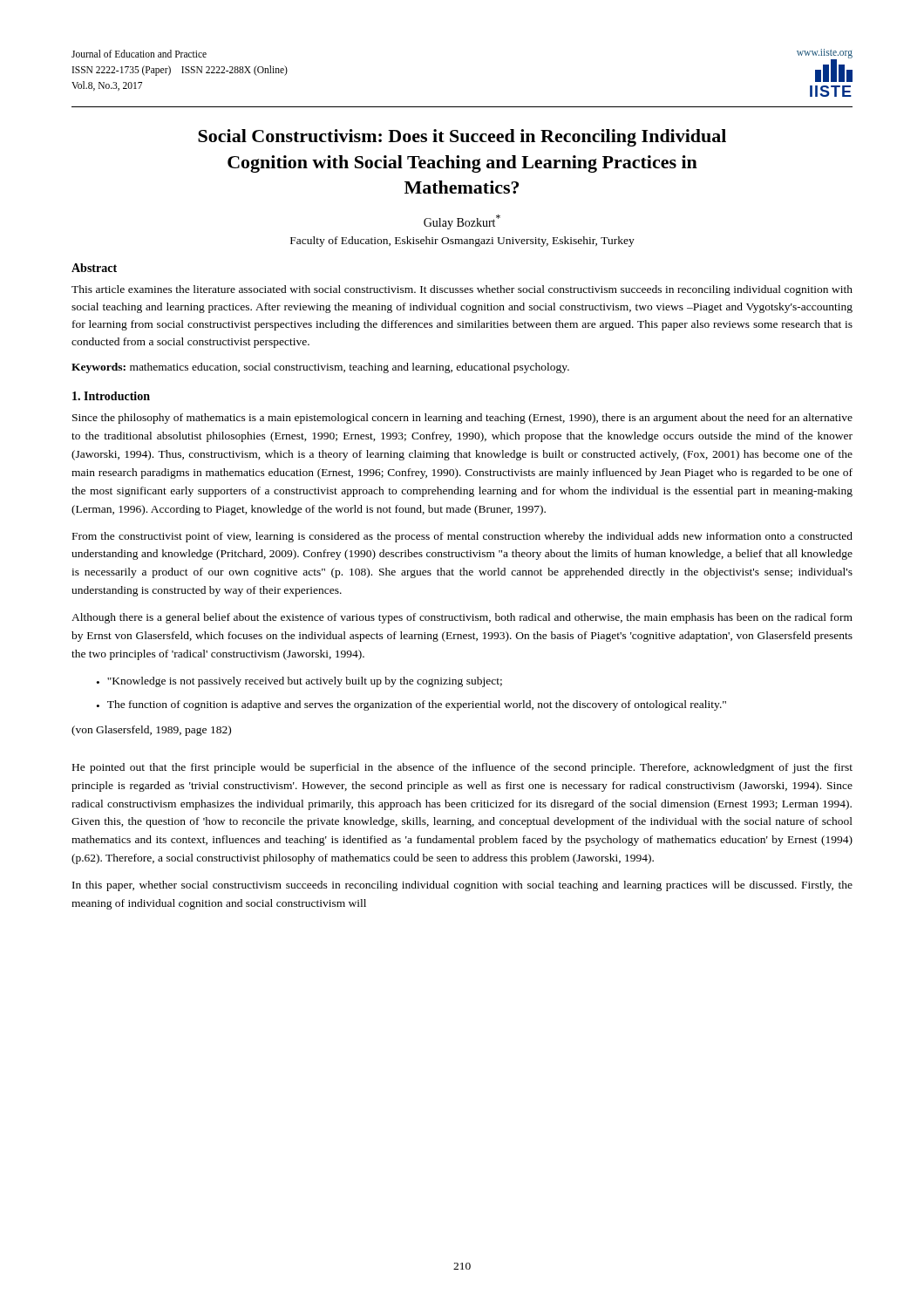Screen dimensions: 1308x924
Task: Locate the block of text that opens with "• "Knowledge is not"
Action: [299, 682]
